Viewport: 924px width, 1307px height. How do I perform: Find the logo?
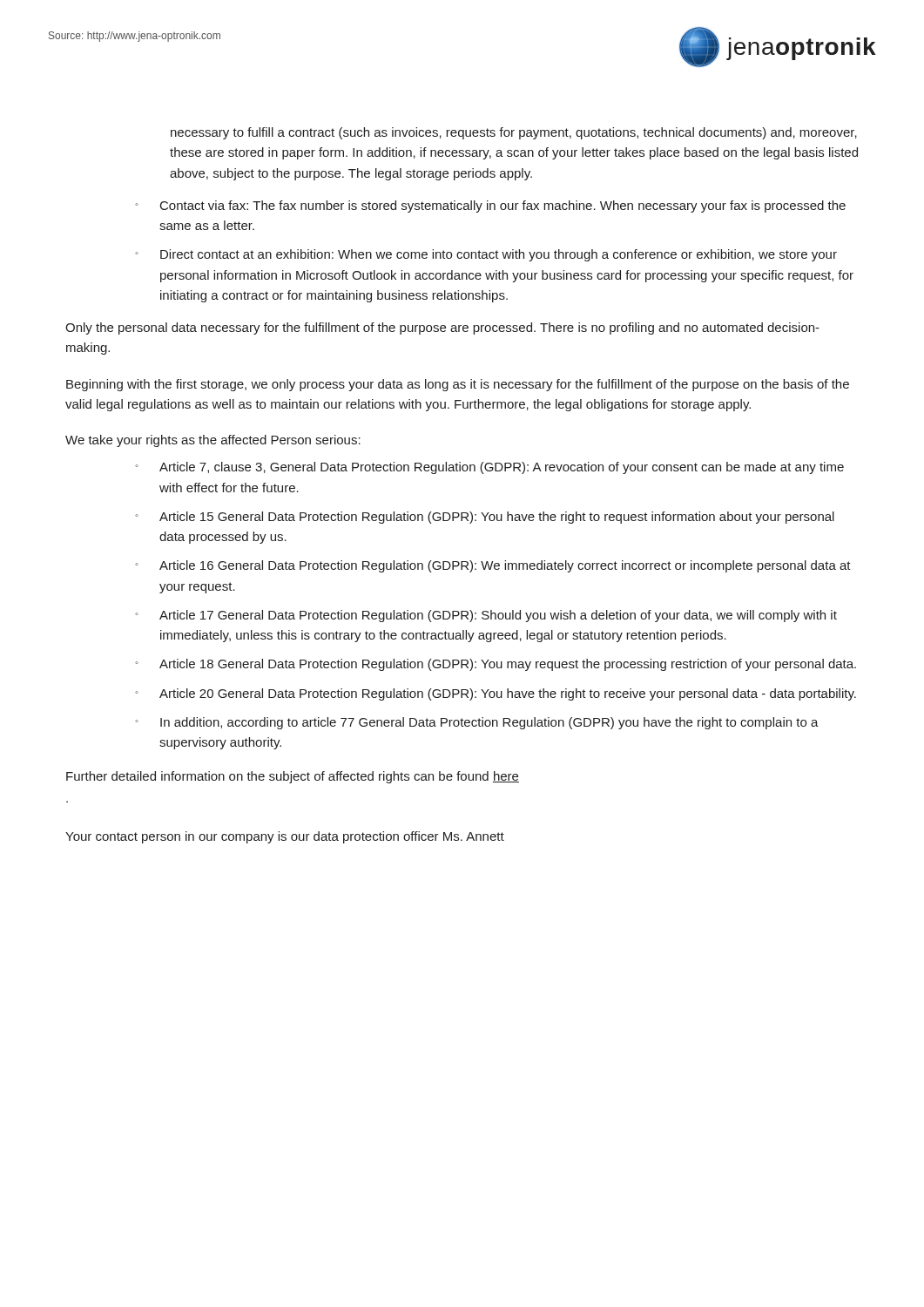[x=776, y=47]
